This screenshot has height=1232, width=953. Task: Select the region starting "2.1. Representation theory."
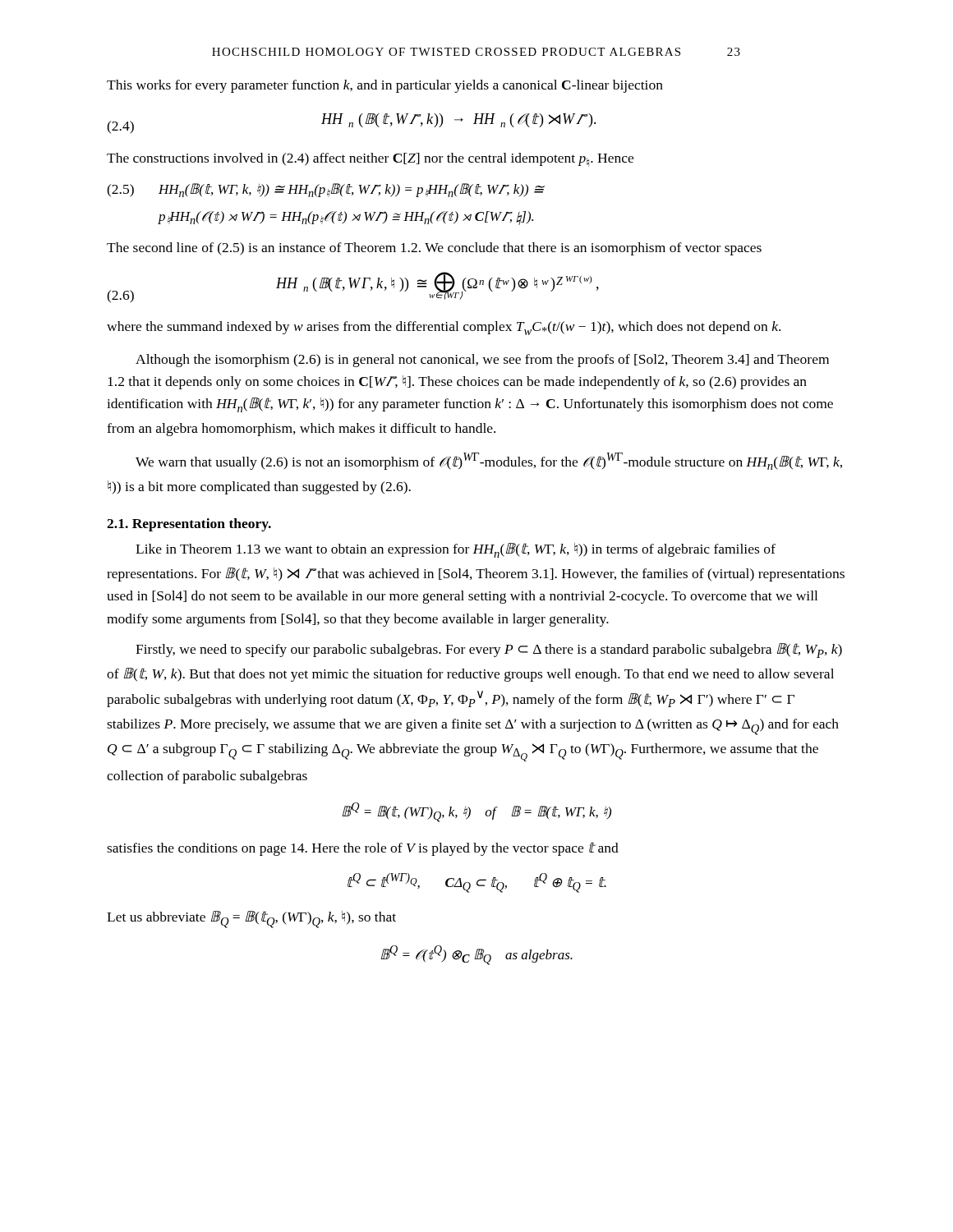(189, 525)
